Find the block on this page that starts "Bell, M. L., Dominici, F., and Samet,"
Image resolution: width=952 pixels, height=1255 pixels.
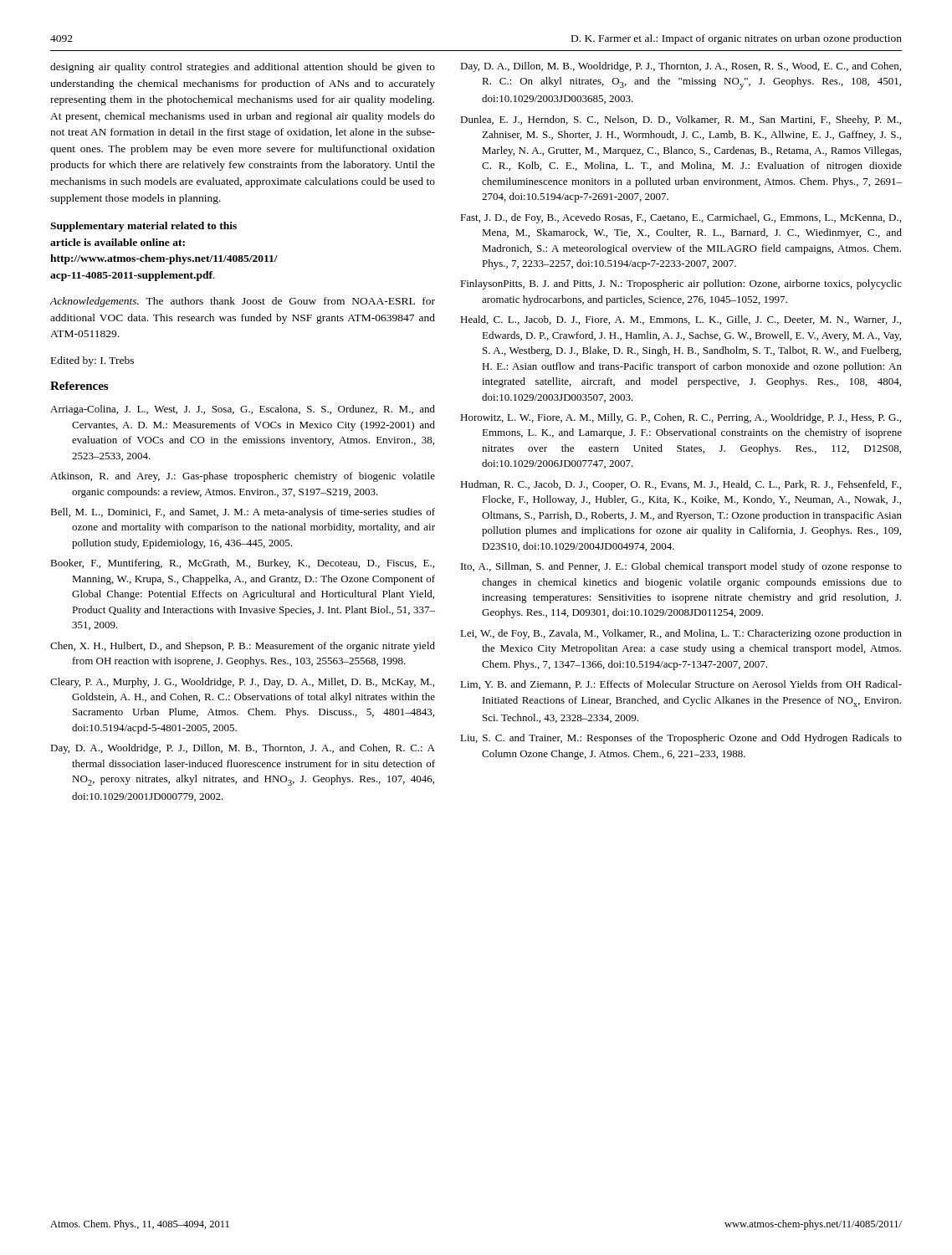point(243,527)
